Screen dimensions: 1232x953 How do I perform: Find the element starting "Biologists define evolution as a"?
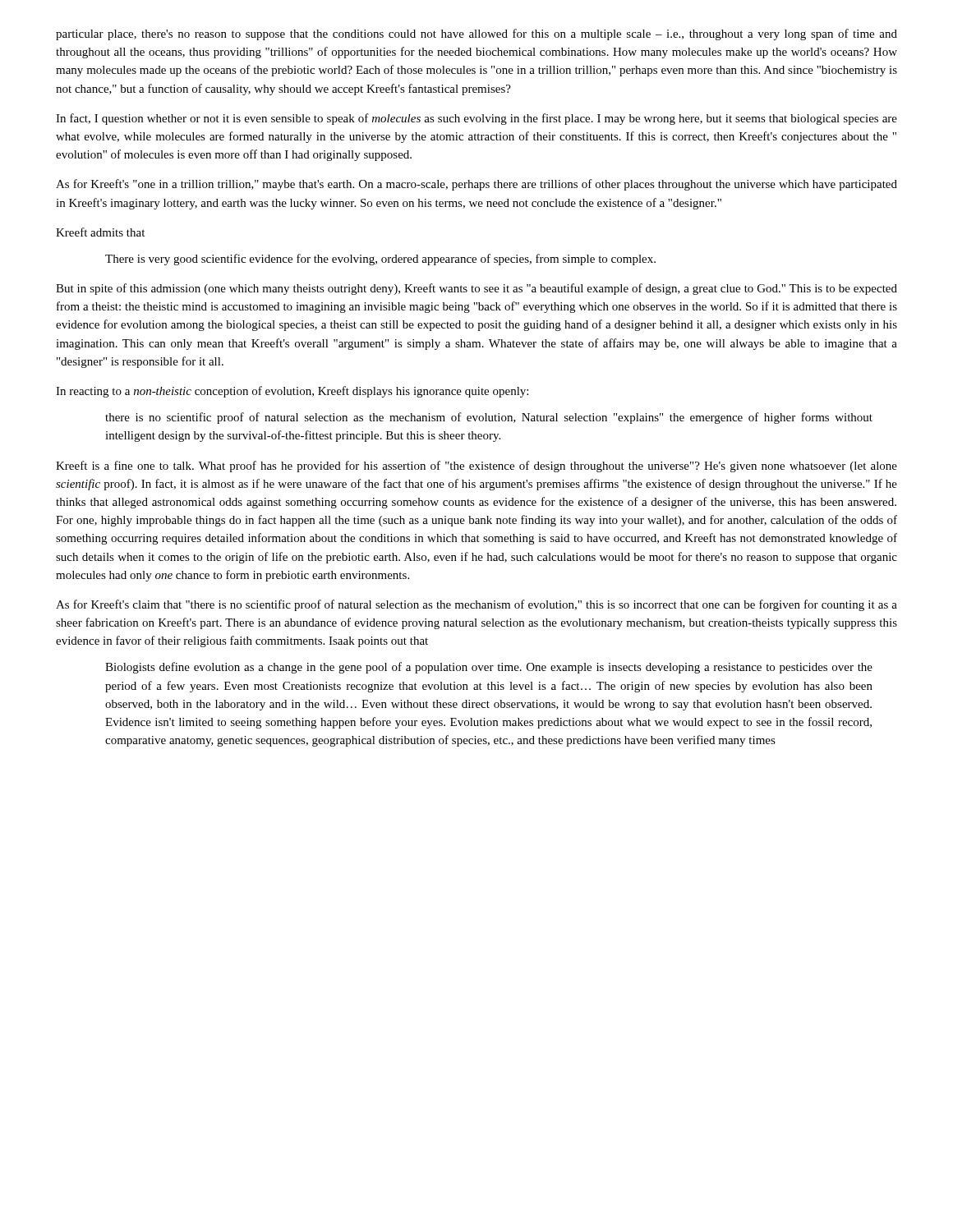pos(489,704)
